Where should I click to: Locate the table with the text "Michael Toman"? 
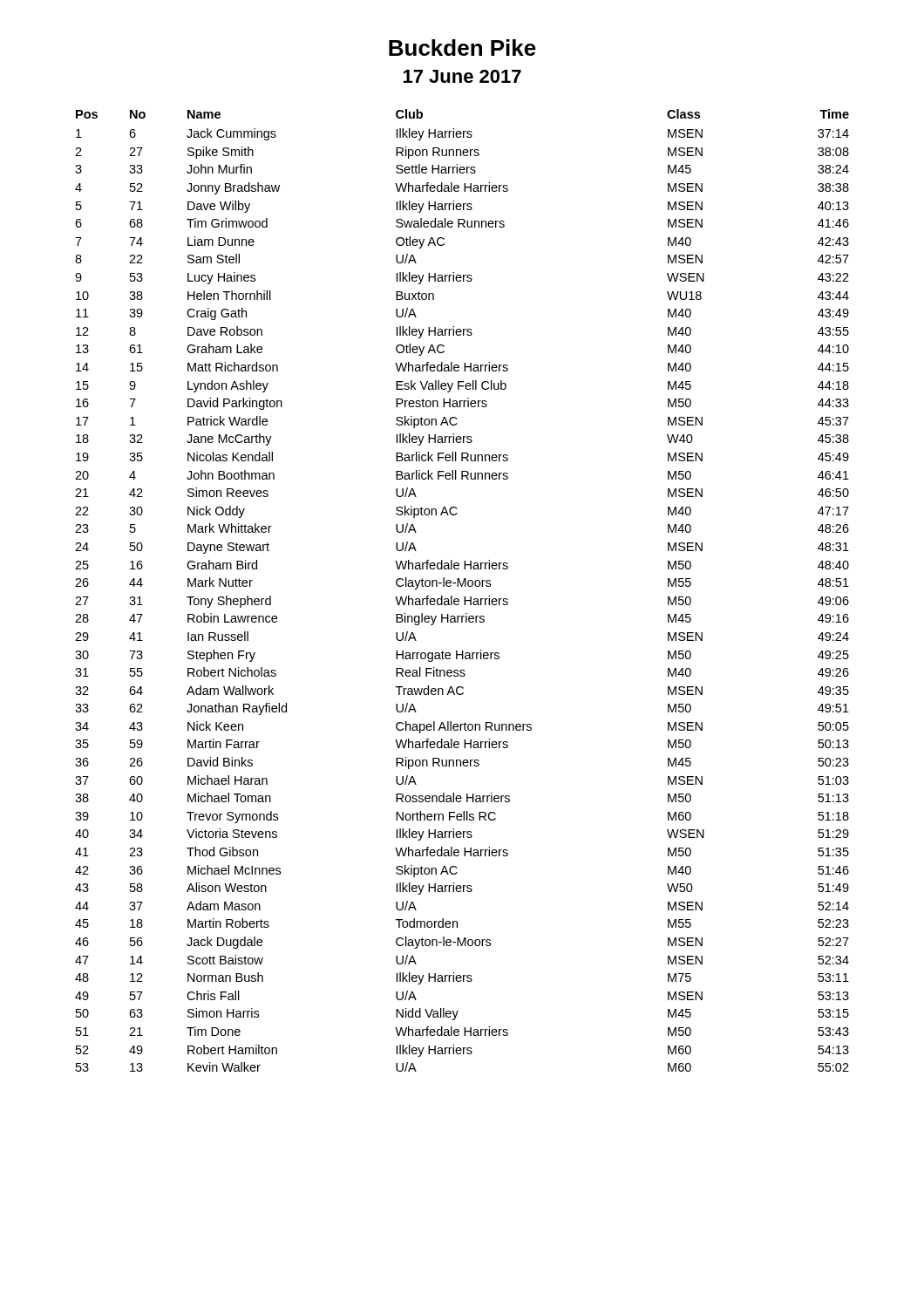click(x=462, y=590)
